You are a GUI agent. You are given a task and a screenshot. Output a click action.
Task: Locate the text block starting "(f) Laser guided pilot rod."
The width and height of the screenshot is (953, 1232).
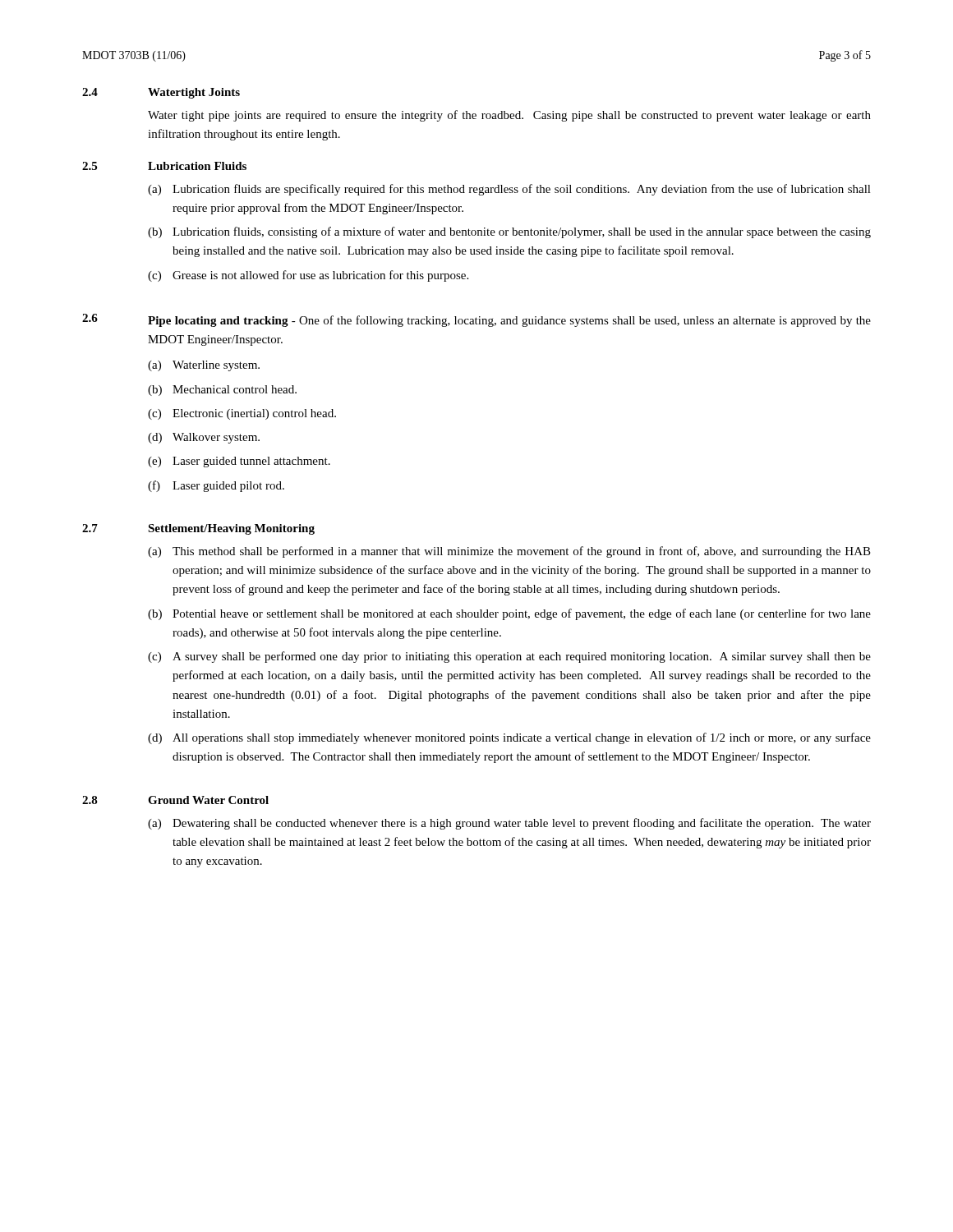click(x=216, y=486)
